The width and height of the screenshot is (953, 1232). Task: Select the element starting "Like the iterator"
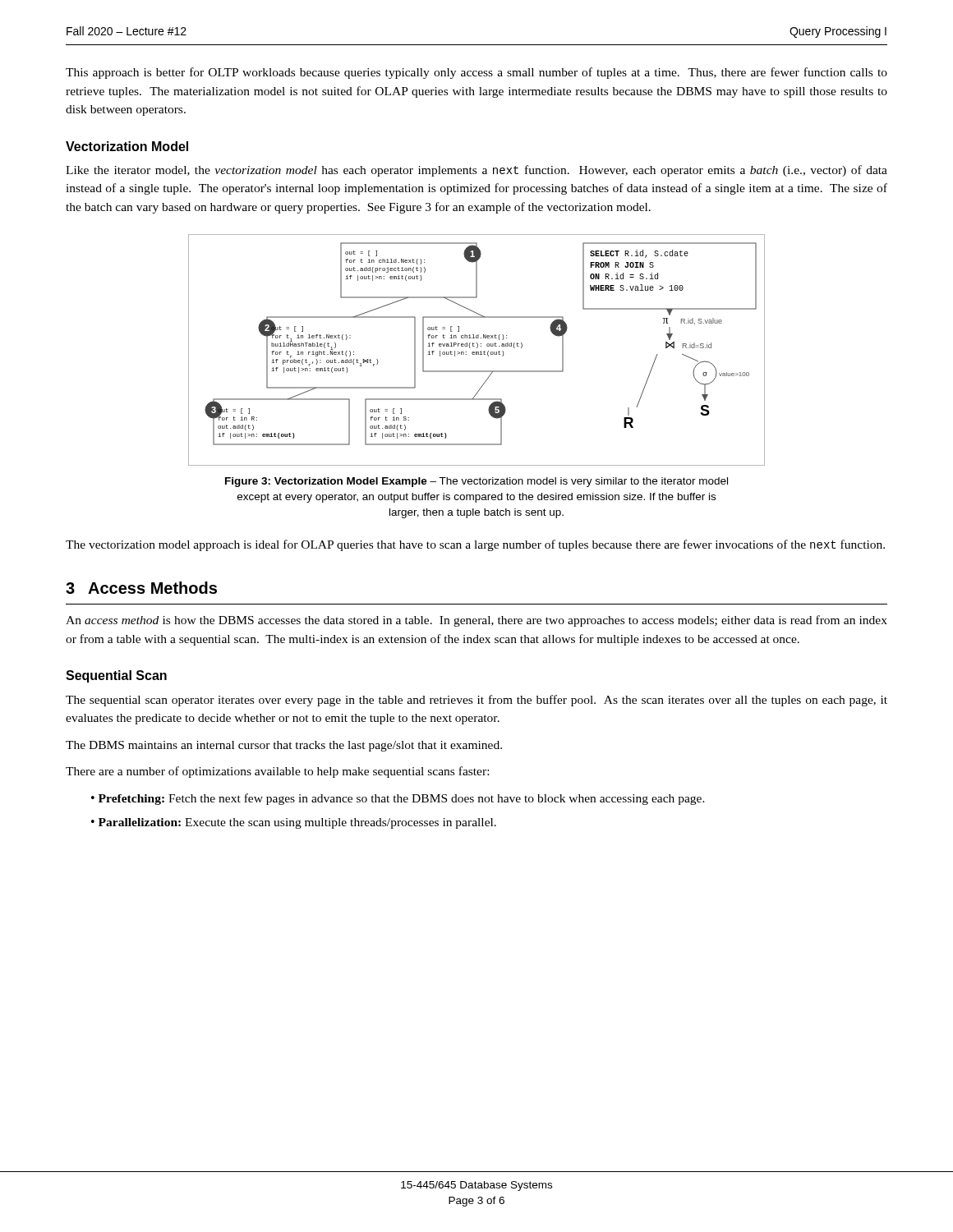click(476, 188)
